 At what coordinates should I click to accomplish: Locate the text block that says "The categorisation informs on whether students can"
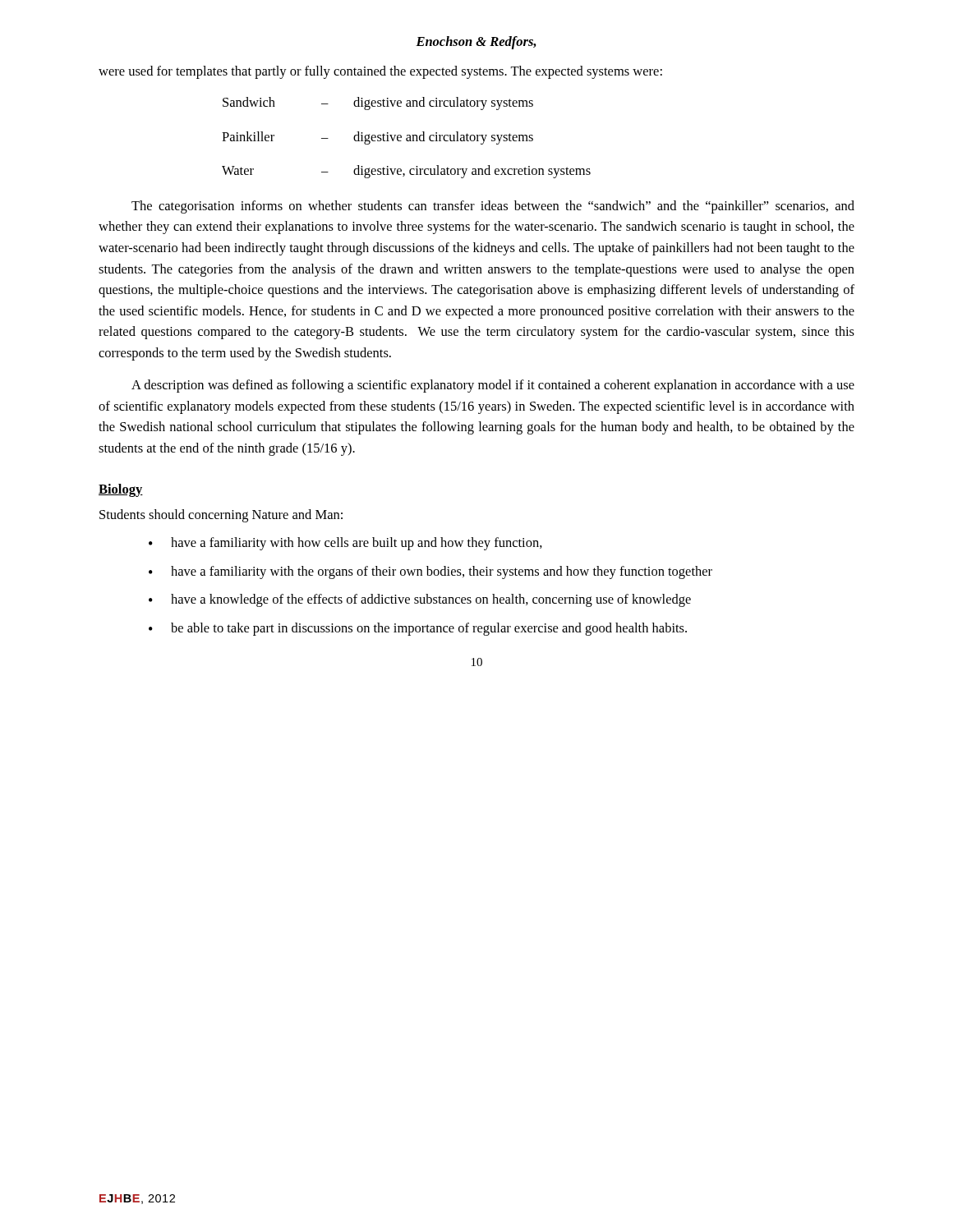pos(476,279)
